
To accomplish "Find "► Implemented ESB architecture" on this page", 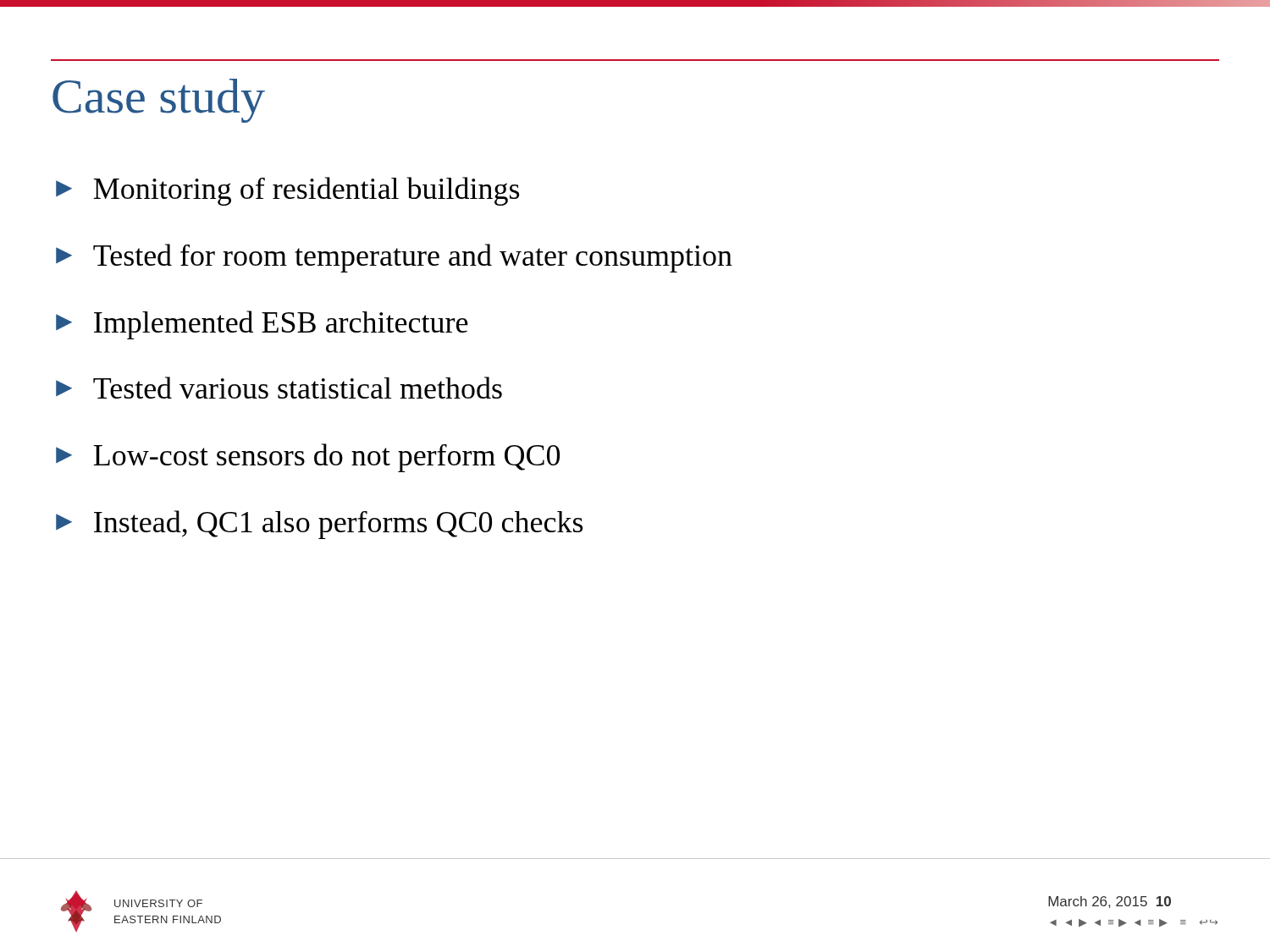I will point(260,322).
